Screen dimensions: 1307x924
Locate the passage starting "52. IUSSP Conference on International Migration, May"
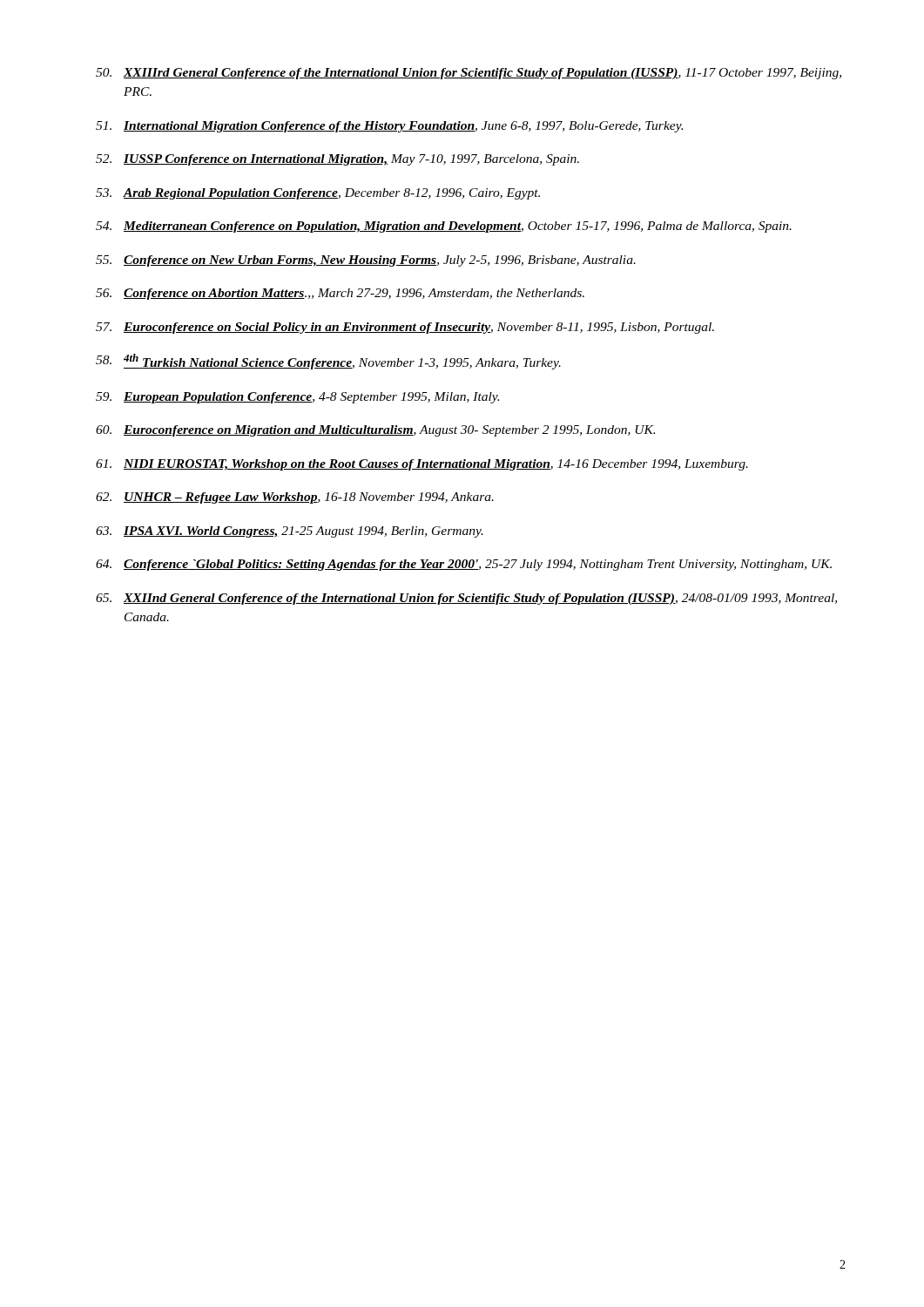[338, 159]
